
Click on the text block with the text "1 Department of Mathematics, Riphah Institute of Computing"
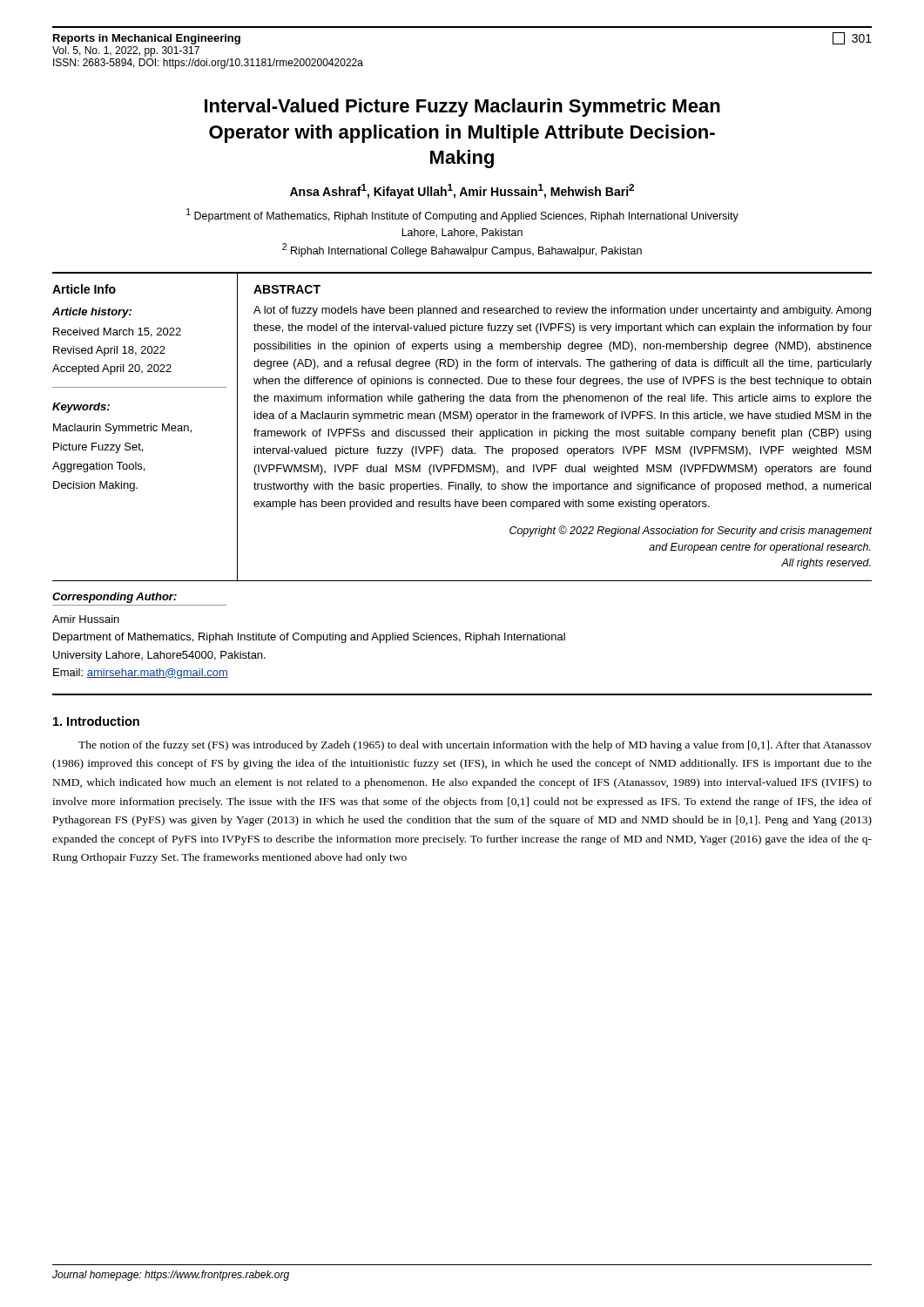pyautogui.click(x=462, y=232)
